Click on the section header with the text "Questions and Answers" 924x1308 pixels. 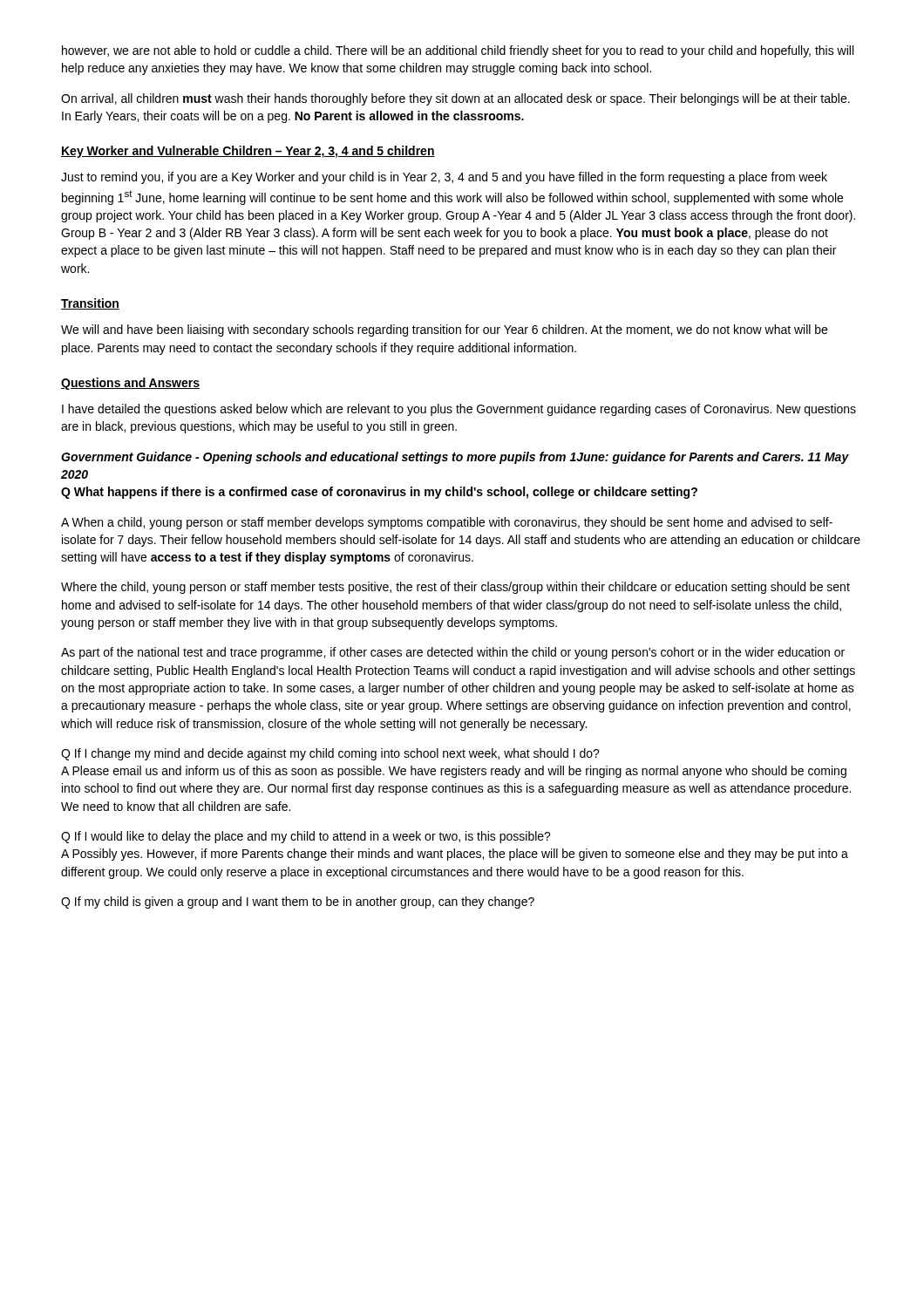coord(130,383)
